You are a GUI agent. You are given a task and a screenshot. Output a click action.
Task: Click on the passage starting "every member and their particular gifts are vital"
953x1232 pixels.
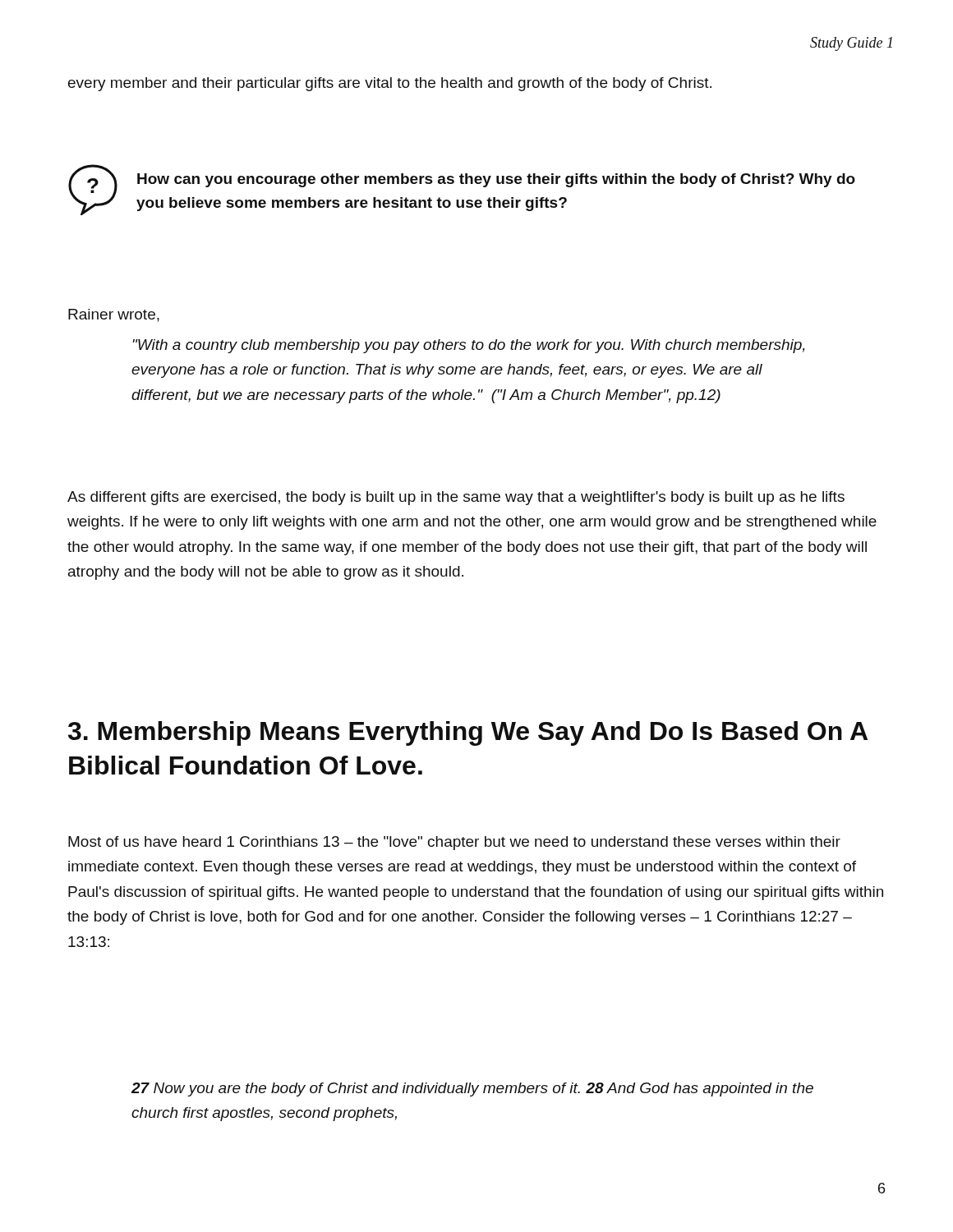tap(390, 83)
